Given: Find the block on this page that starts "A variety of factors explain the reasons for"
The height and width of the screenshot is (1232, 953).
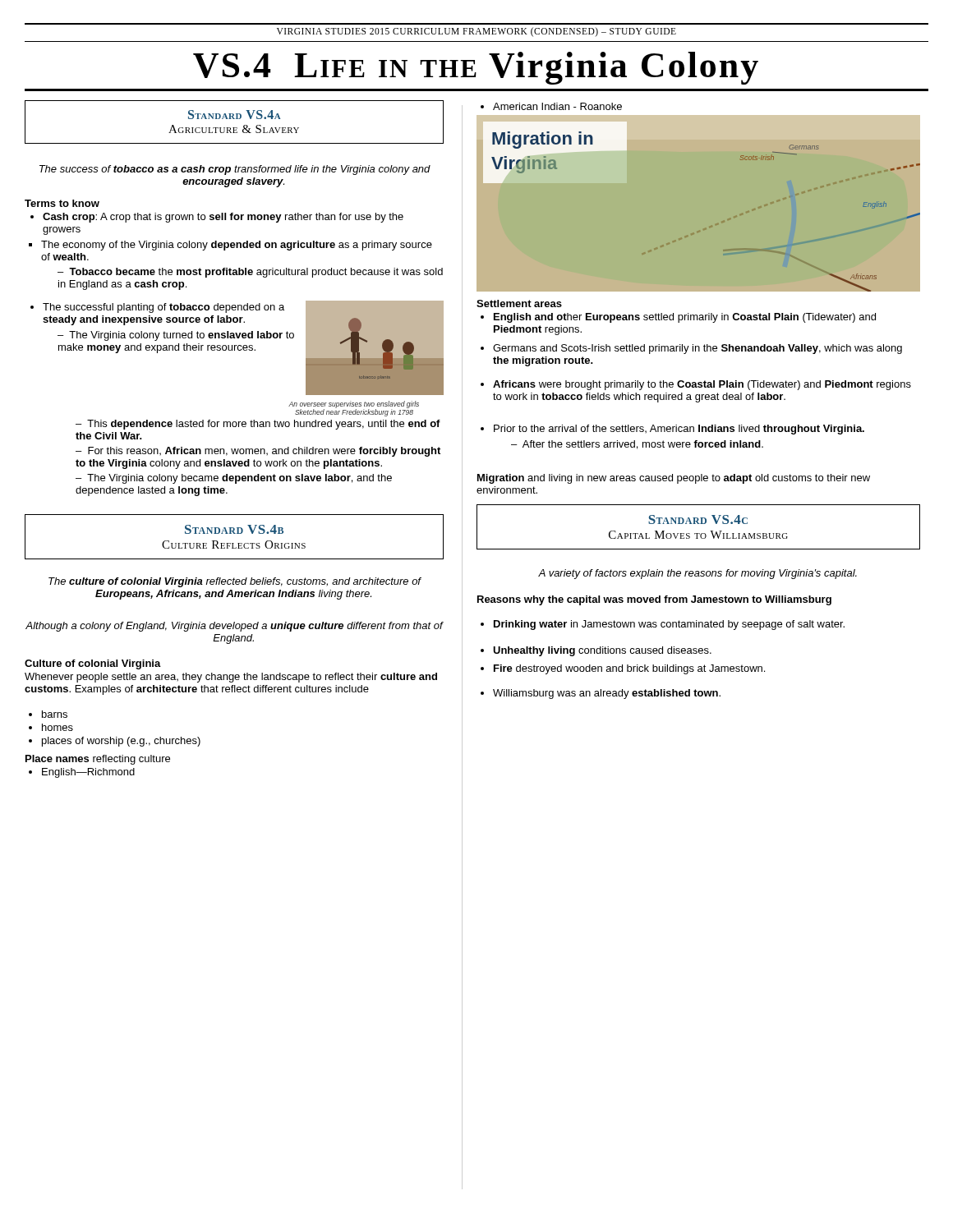Looking at the screenshot, I should tap(698, 573).
